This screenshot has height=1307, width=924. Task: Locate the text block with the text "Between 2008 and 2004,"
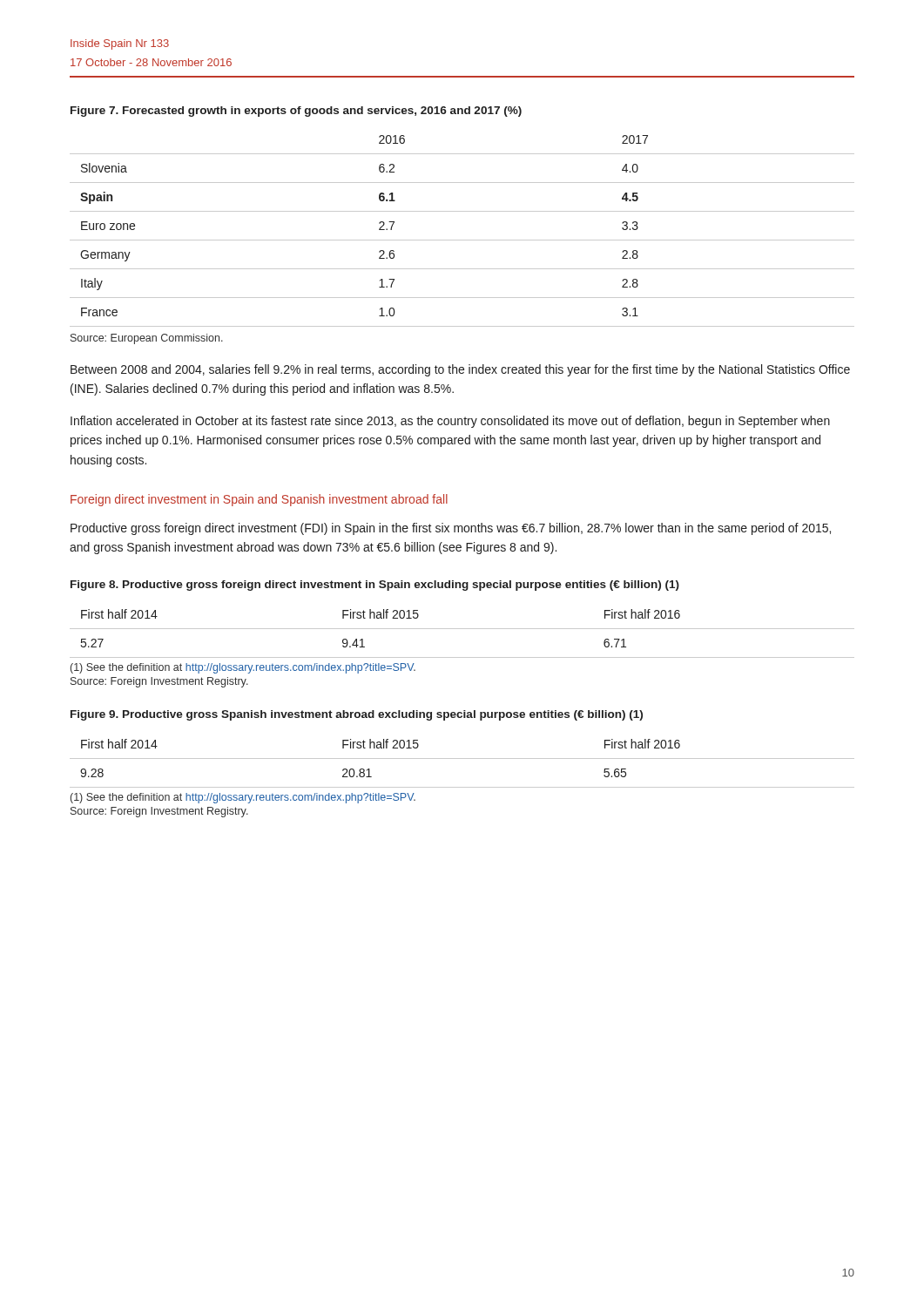462,379
